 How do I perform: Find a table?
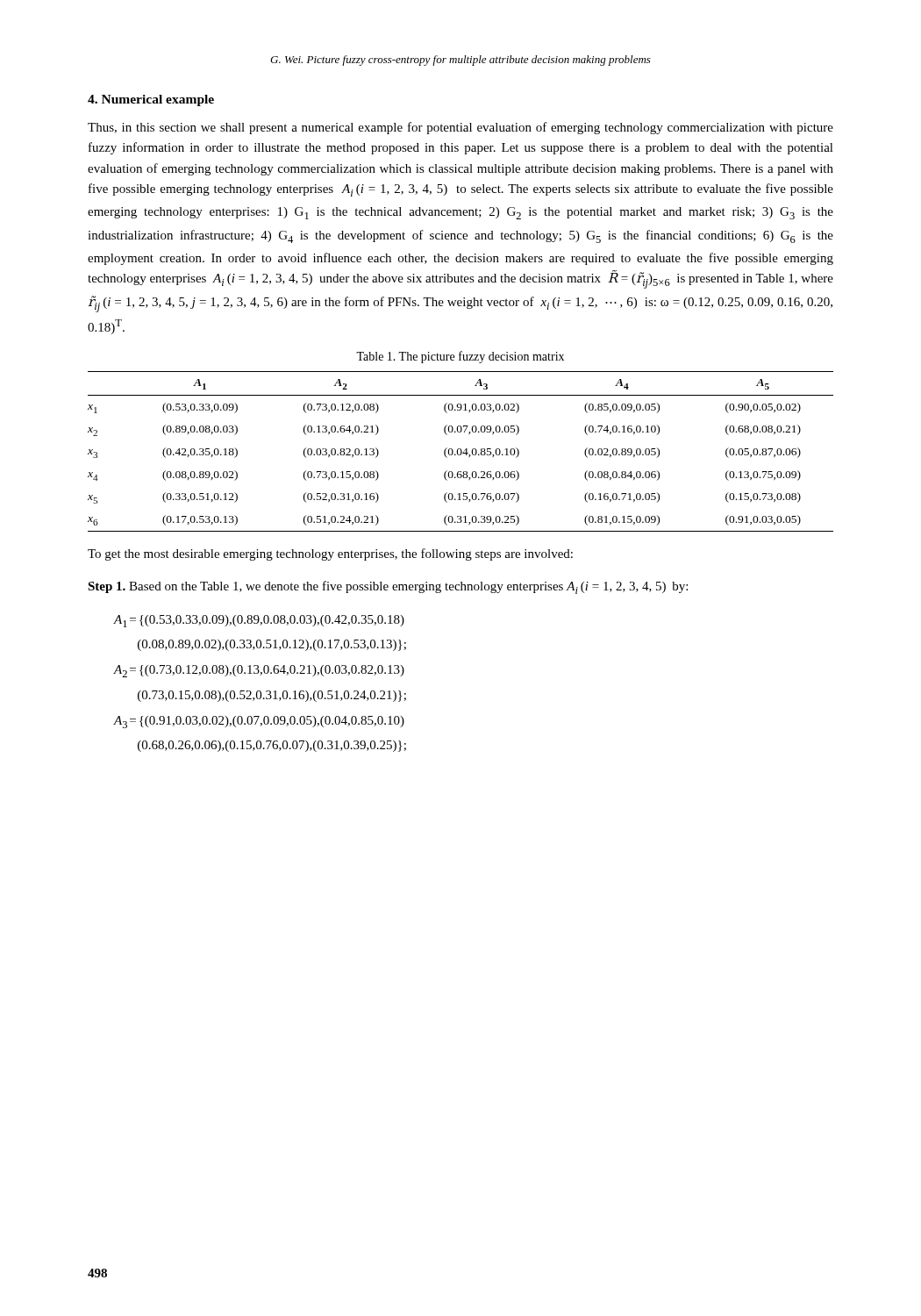(x=460, y=451)
